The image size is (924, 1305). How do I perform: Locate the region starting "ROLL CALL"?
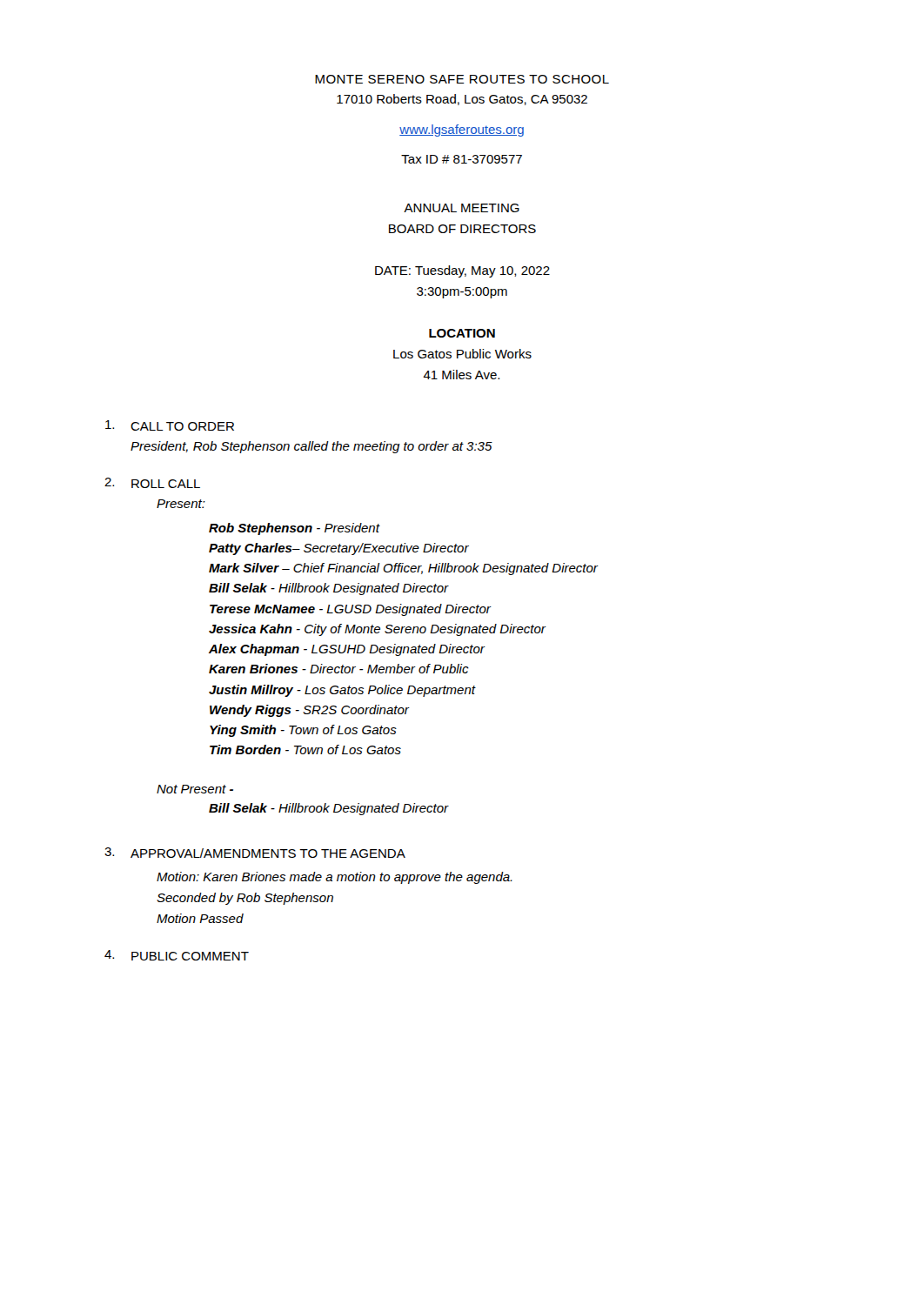(x=166, y=484)
